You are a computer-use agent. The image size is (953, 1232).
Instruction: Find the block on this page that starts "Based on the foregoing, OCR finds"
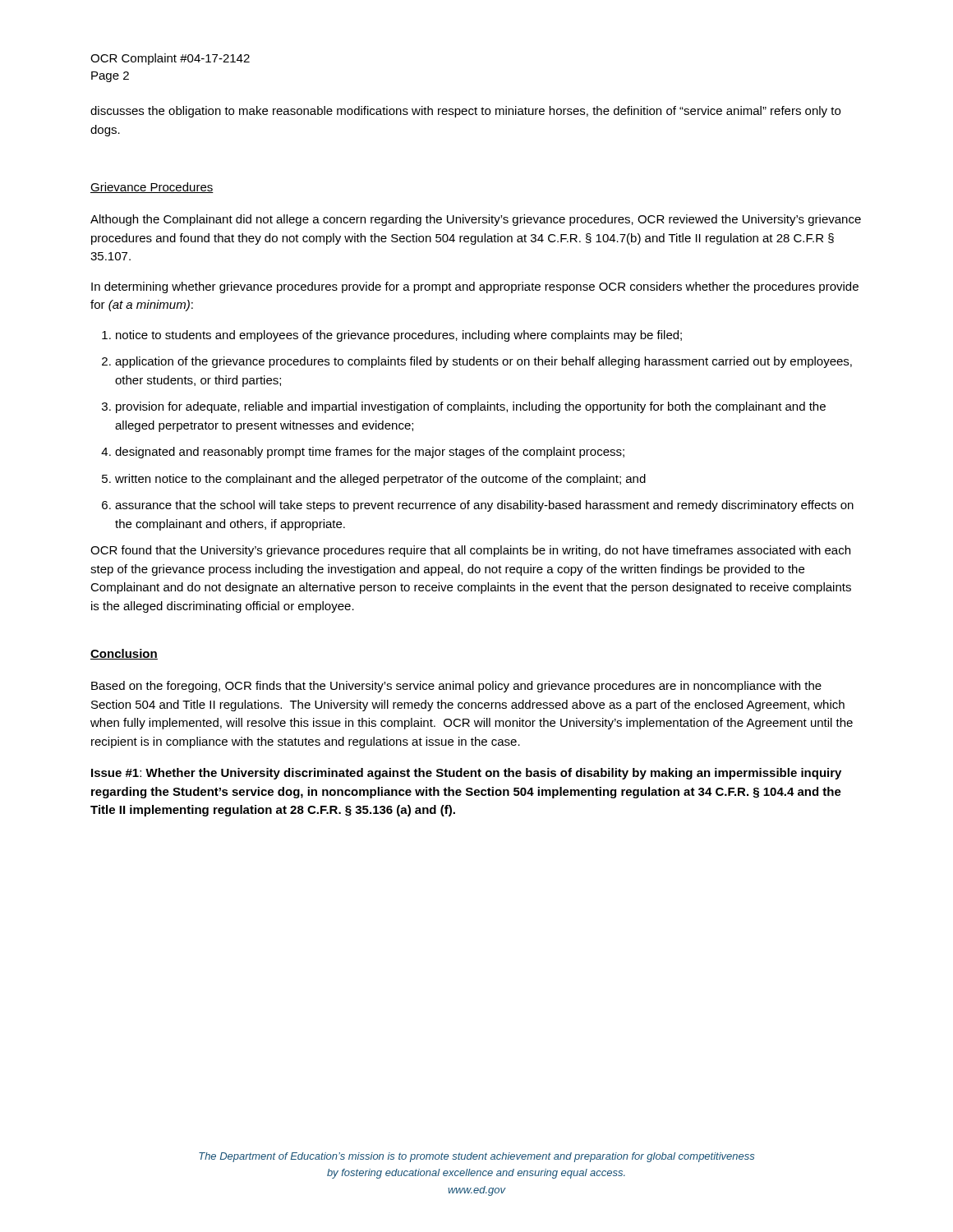(x=472, y=713)
